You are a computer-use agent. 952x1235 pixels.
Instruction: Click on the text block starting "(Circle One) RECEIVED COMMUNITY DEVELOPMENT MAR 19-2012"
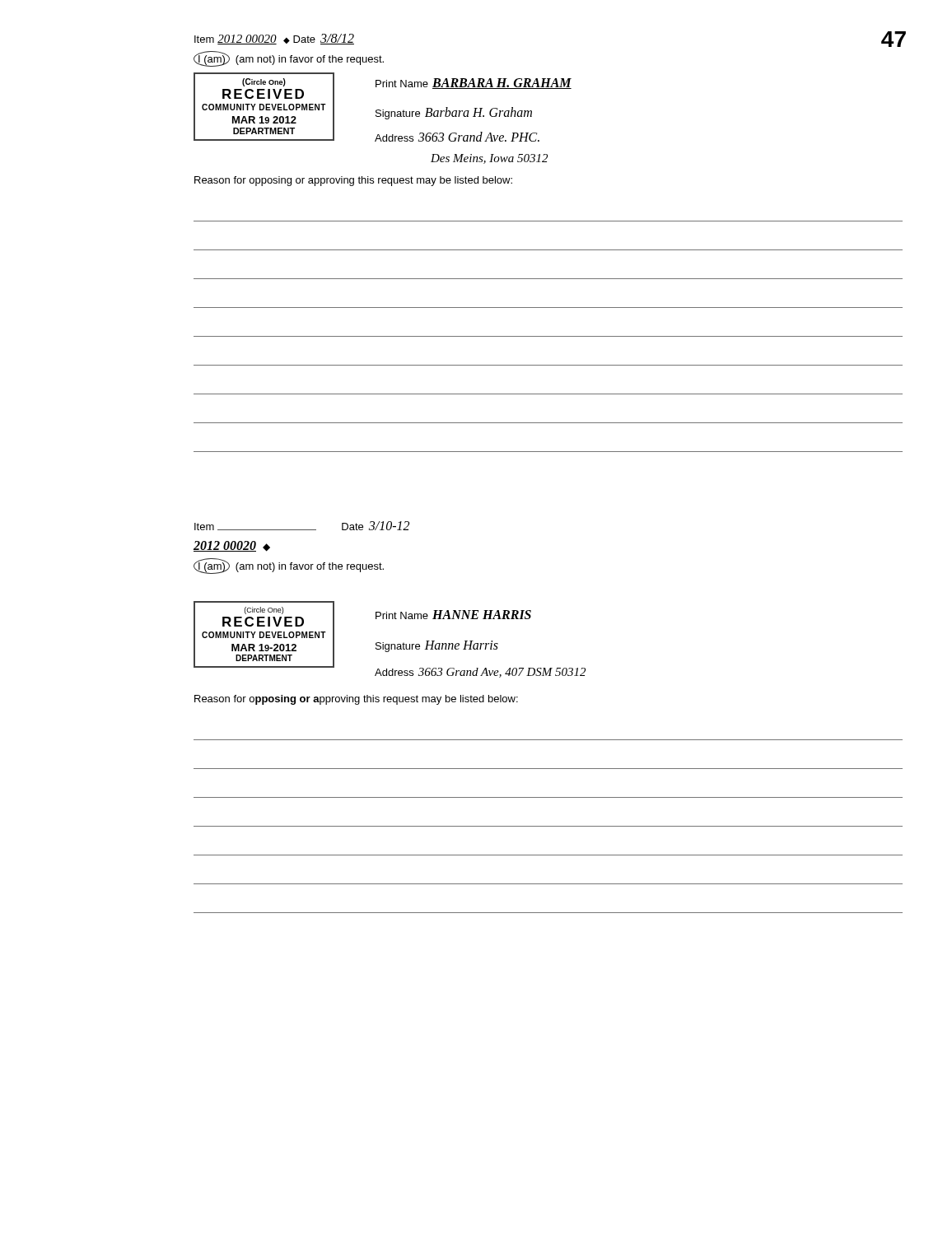(x=264, y=634)
